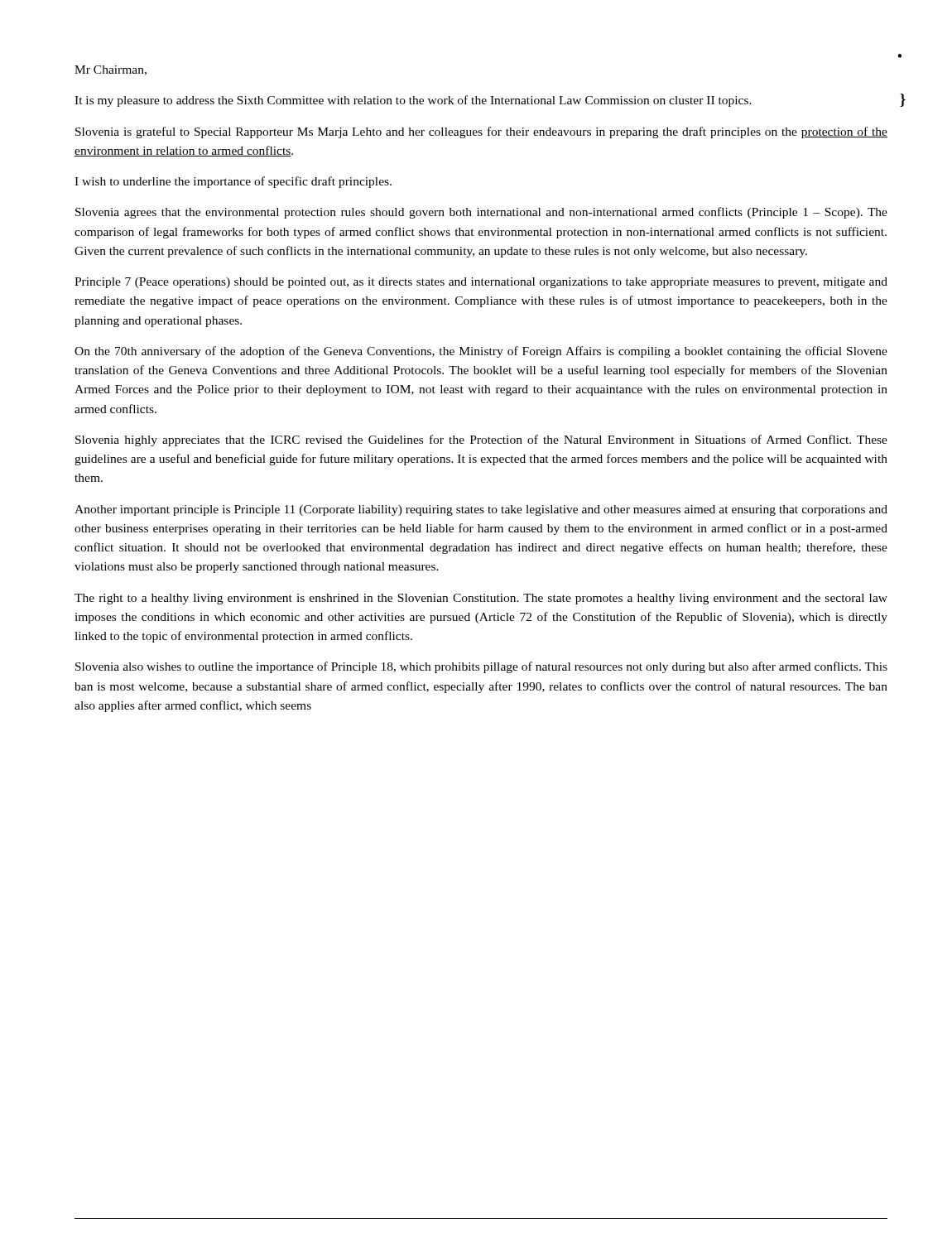
Task: Locate the block of text that opens with "Slovenia highly appreciates that"
Action: 481,458
